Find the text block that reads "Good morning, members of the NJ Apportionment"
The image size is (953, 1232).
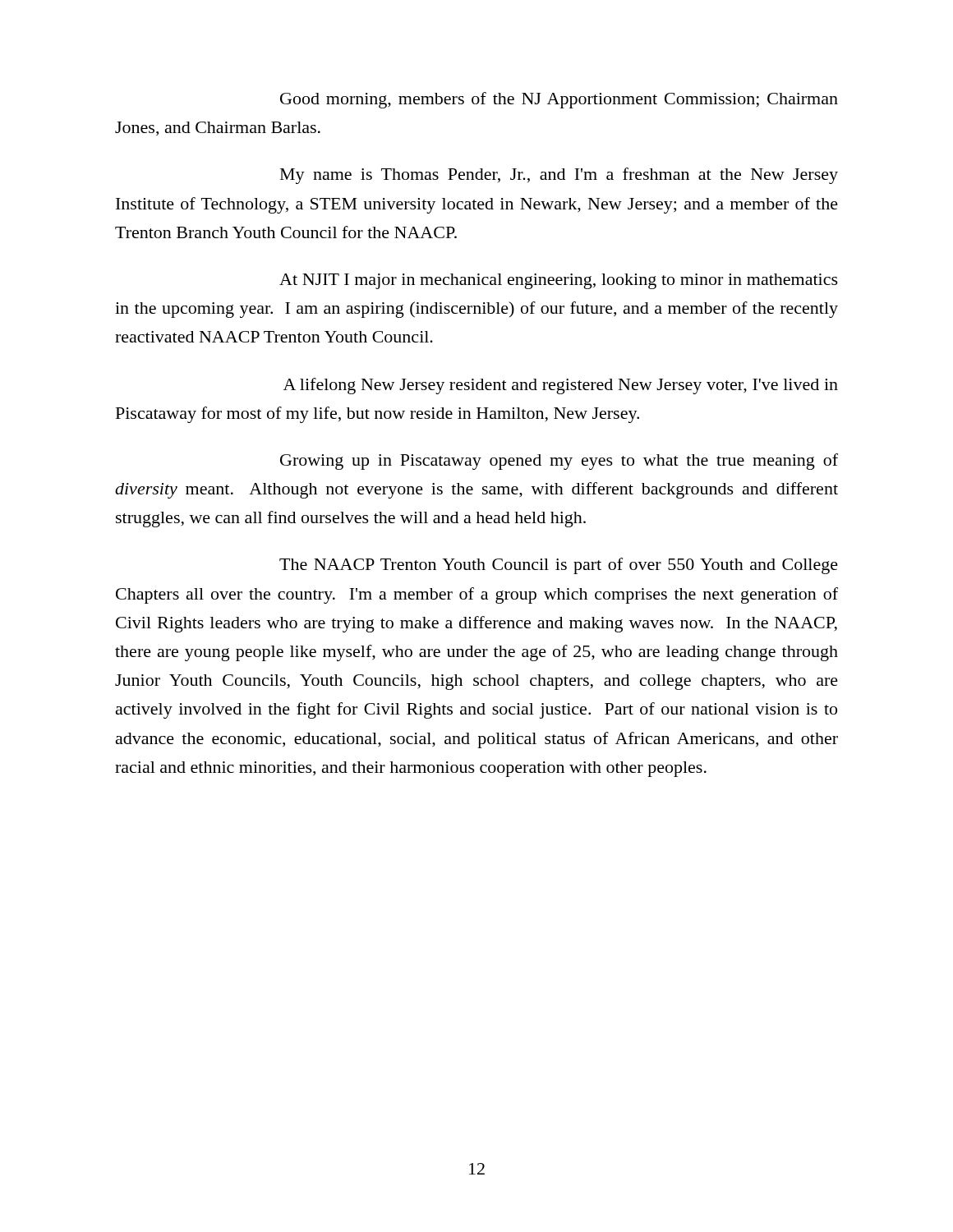(476, 113)
